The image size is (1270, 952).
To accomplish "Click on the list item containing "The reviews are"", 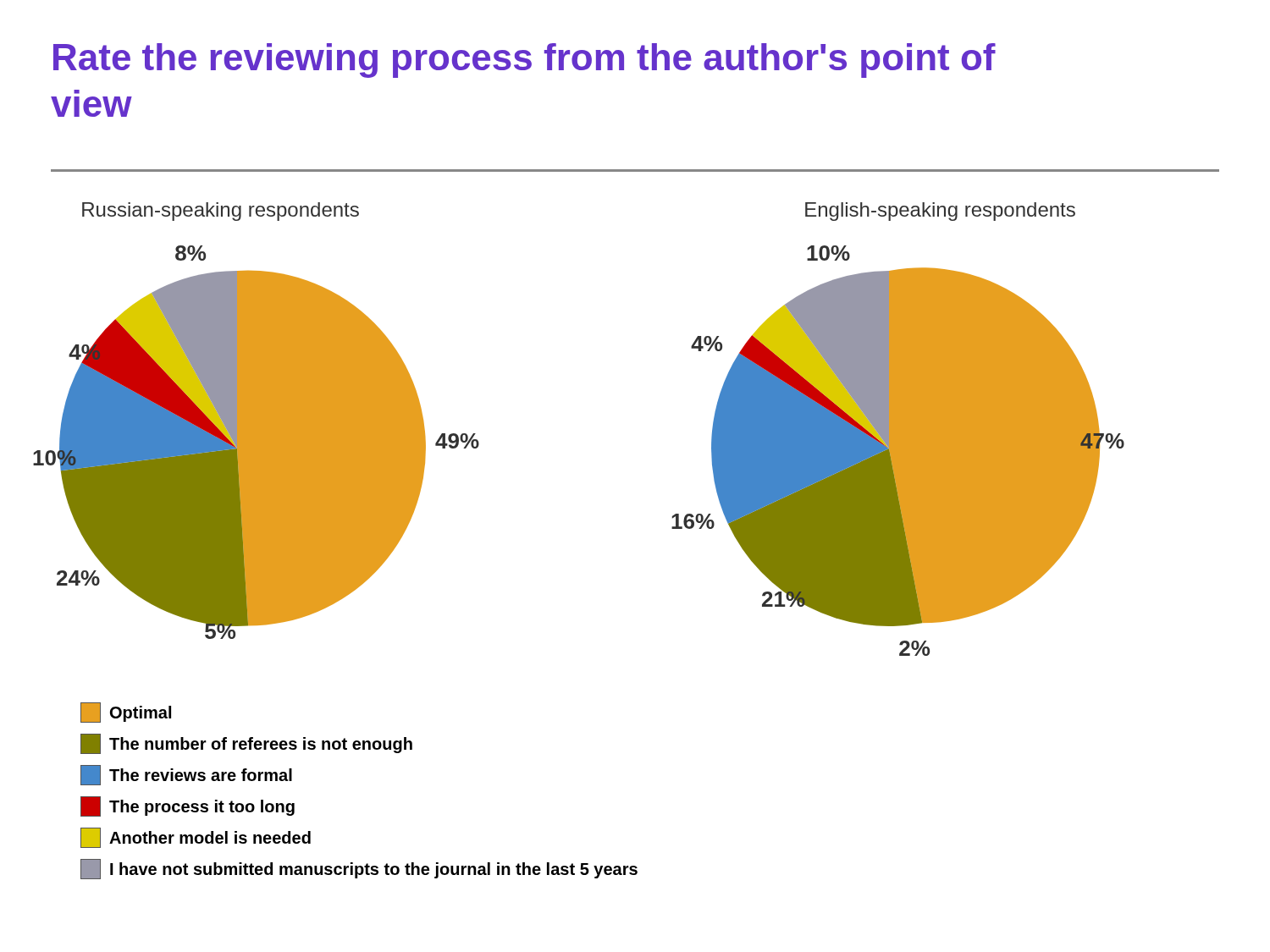I will 187,775.
